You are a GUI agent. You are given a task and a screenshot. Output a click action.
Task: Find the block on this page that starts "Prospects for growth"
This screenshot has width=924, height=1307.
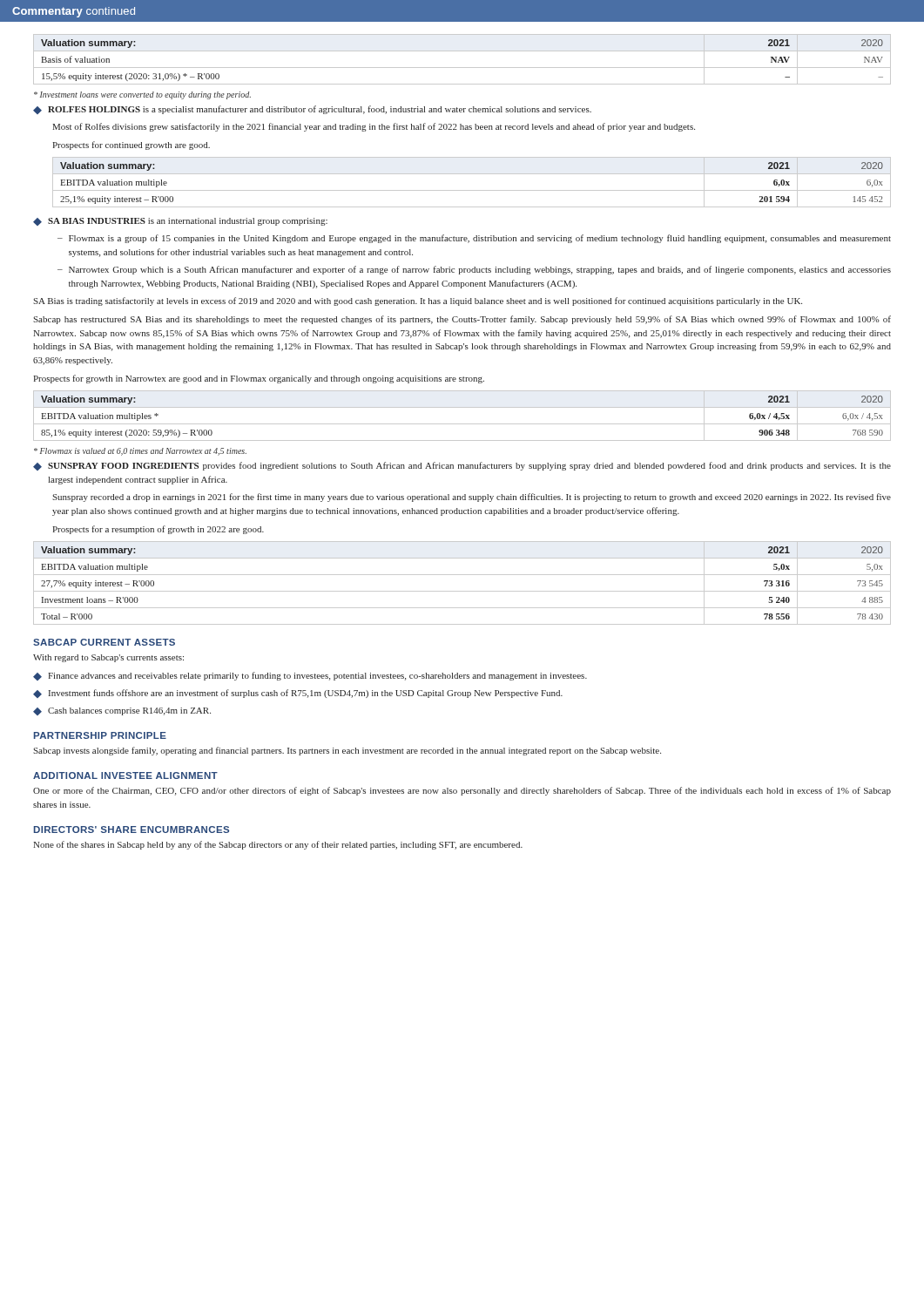pos(259,378)
